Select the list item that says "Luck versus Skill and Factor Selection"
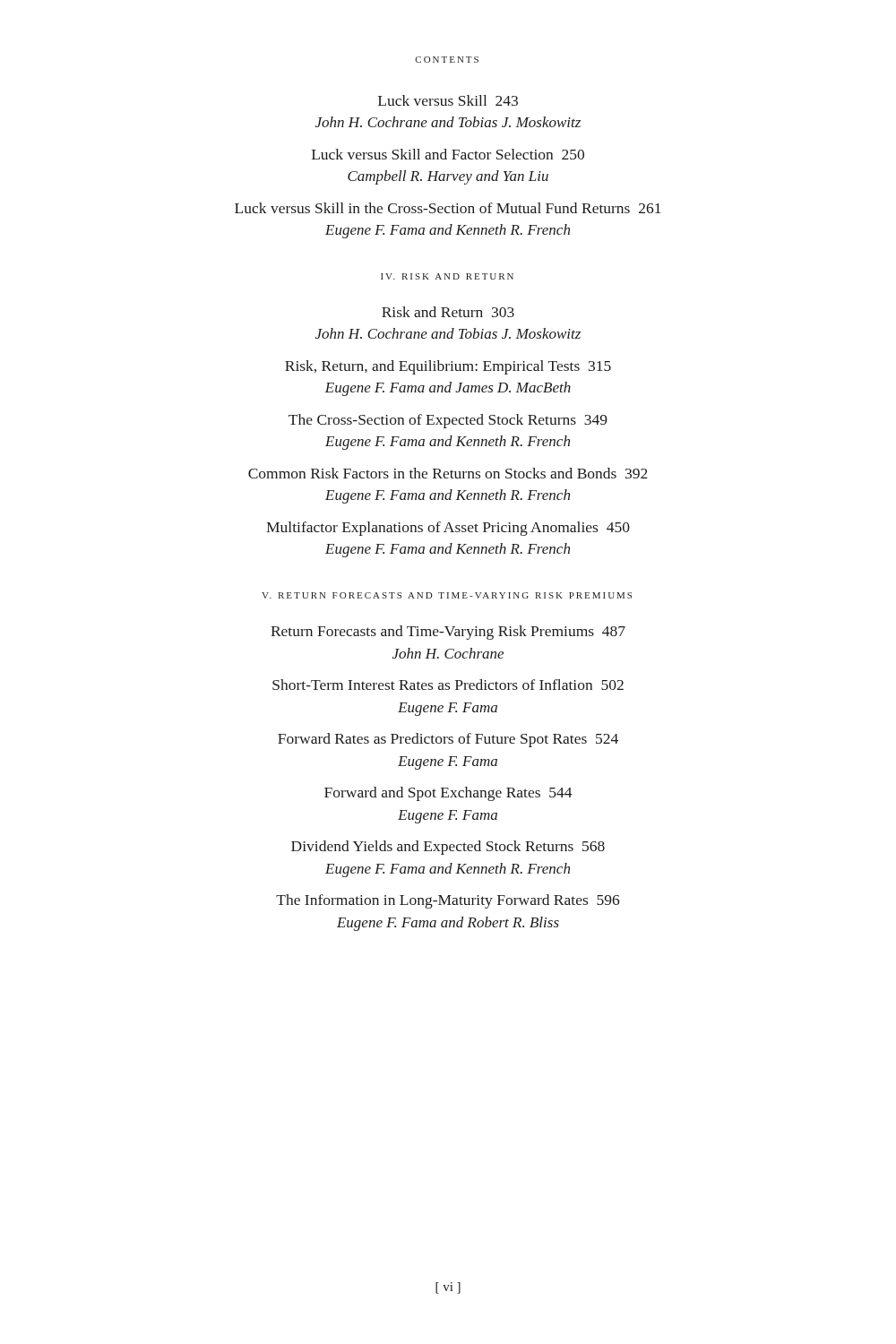The width and height of the screenshot is (896, 1344). coord(448,166)
